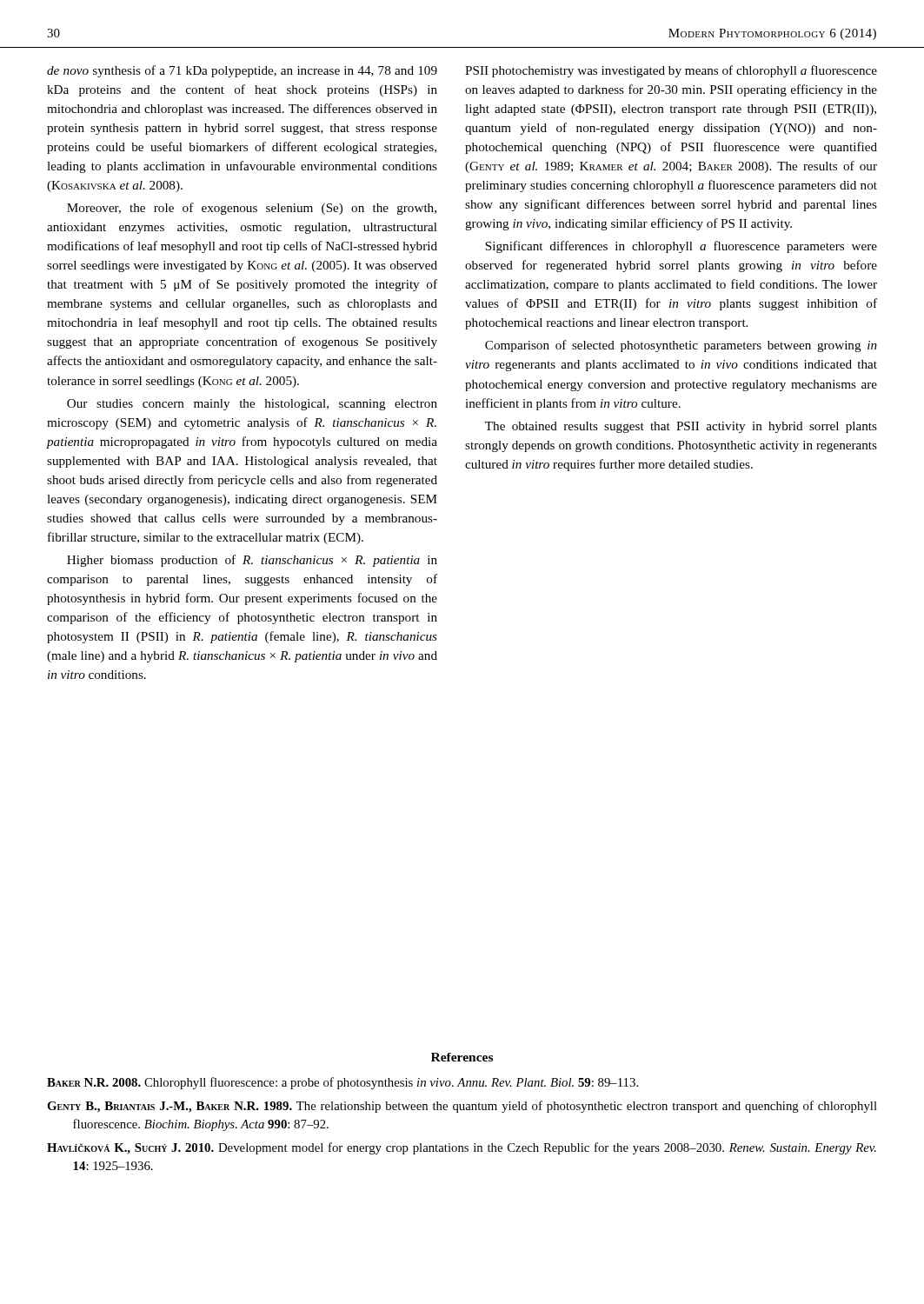Locate the block of text that opens with "Baker N.R. 2008."

click(x=343, y=1083)
